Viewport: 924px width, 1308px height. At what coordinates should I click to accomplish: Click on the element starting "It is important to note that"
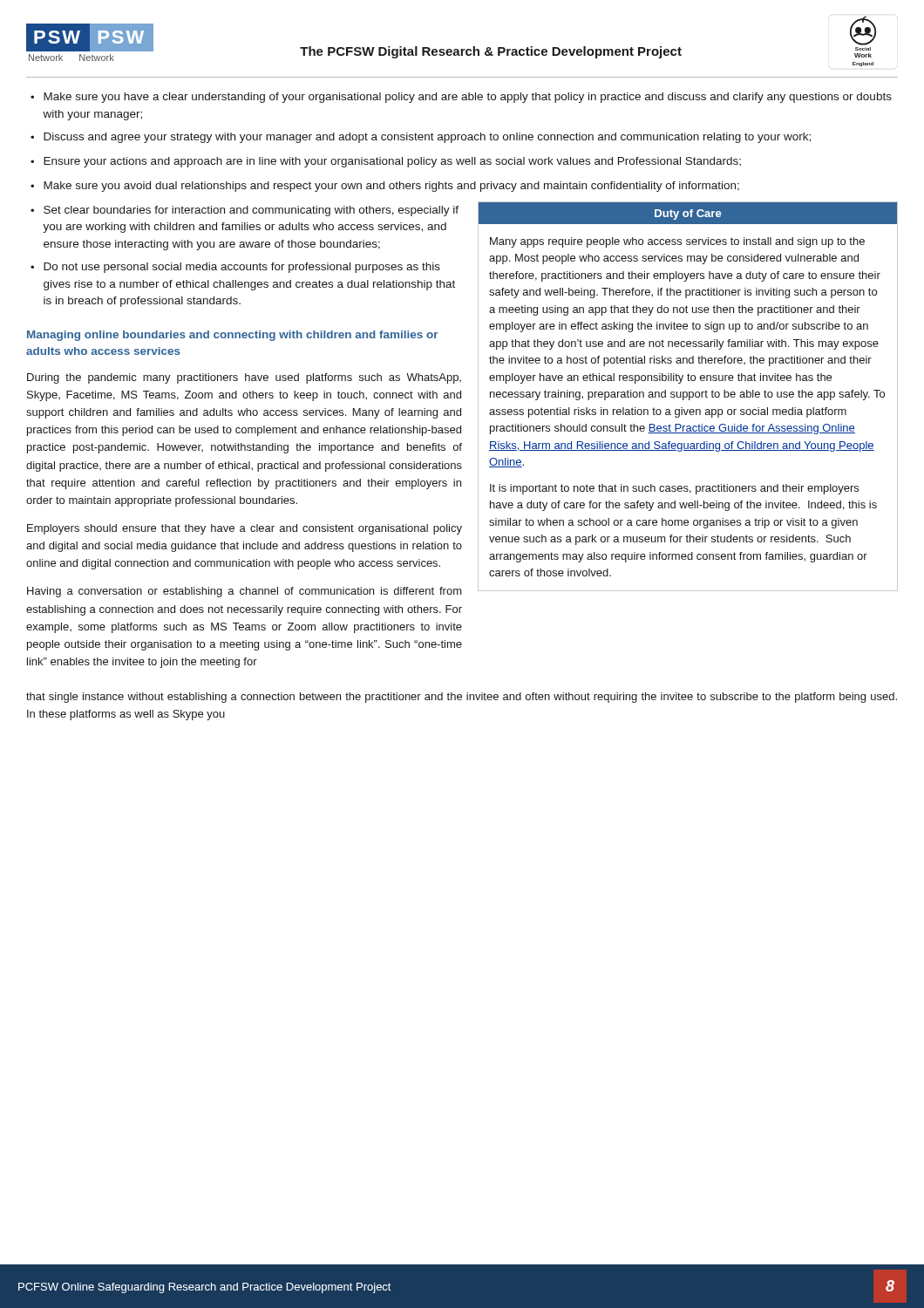[683, 530]
